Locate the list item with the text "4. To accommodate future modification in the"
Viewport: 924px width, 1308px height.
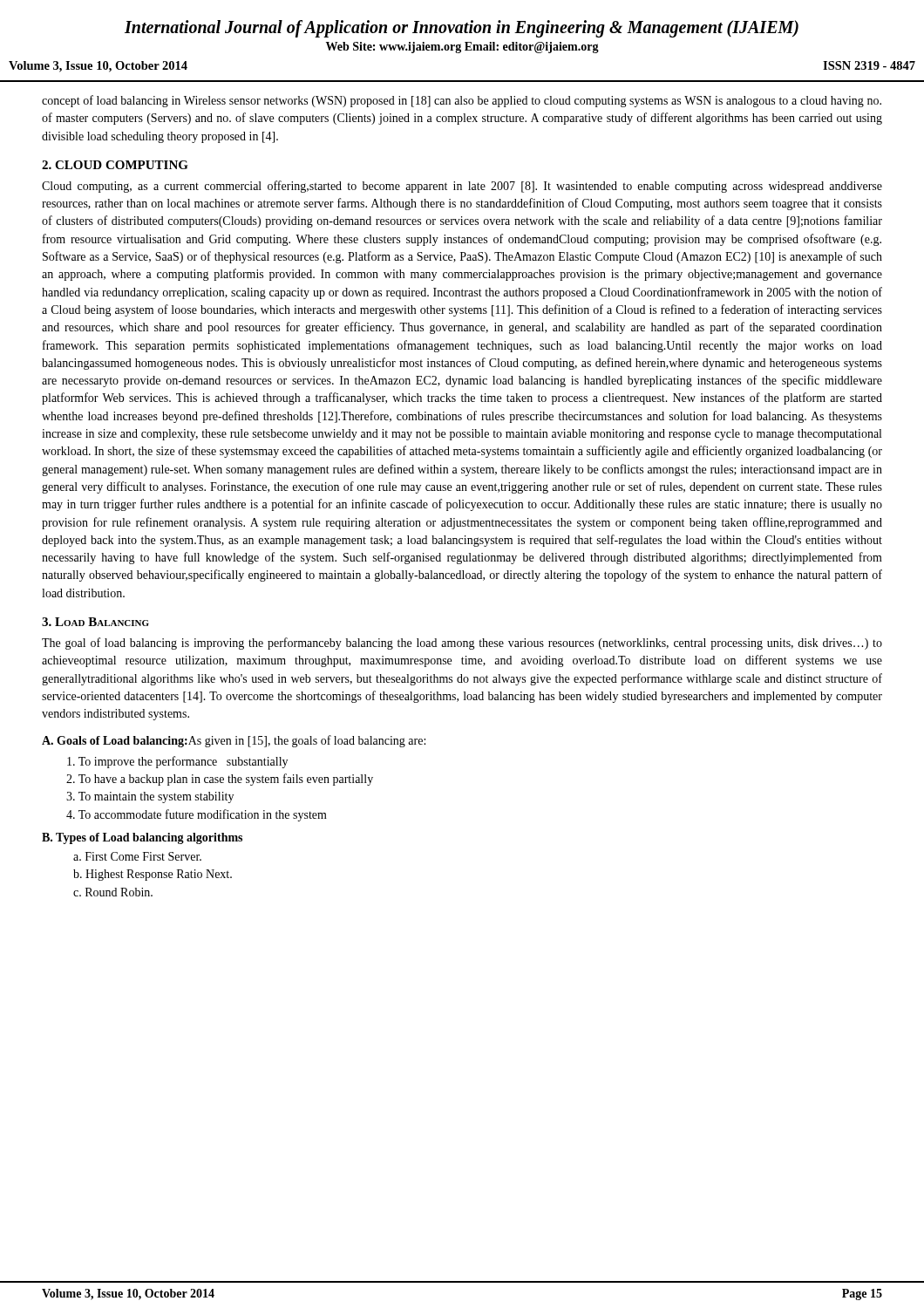click(197, 815)
